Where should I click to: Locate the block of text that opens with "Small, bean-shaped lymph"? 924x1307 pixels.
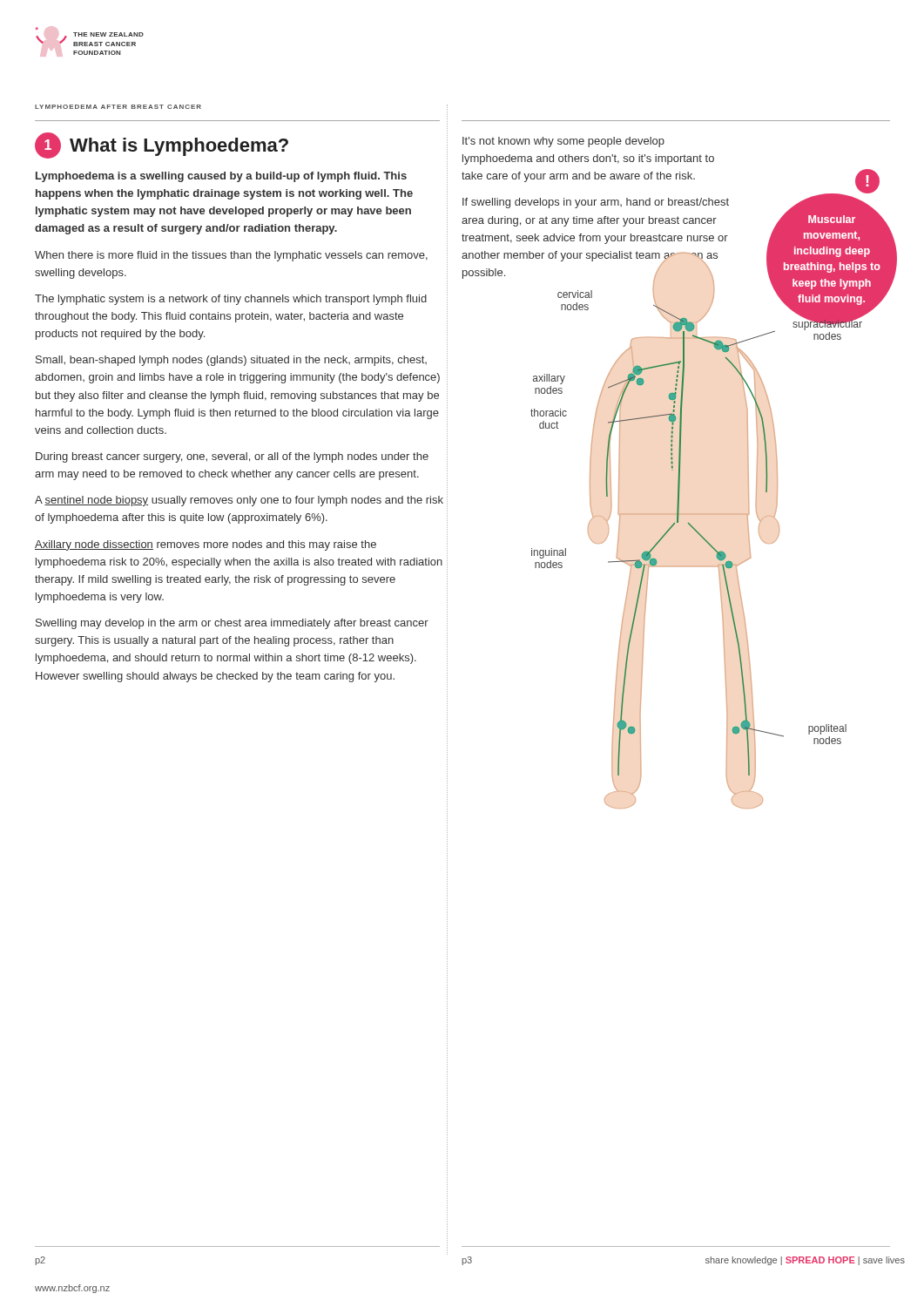(x=238, y=395)
